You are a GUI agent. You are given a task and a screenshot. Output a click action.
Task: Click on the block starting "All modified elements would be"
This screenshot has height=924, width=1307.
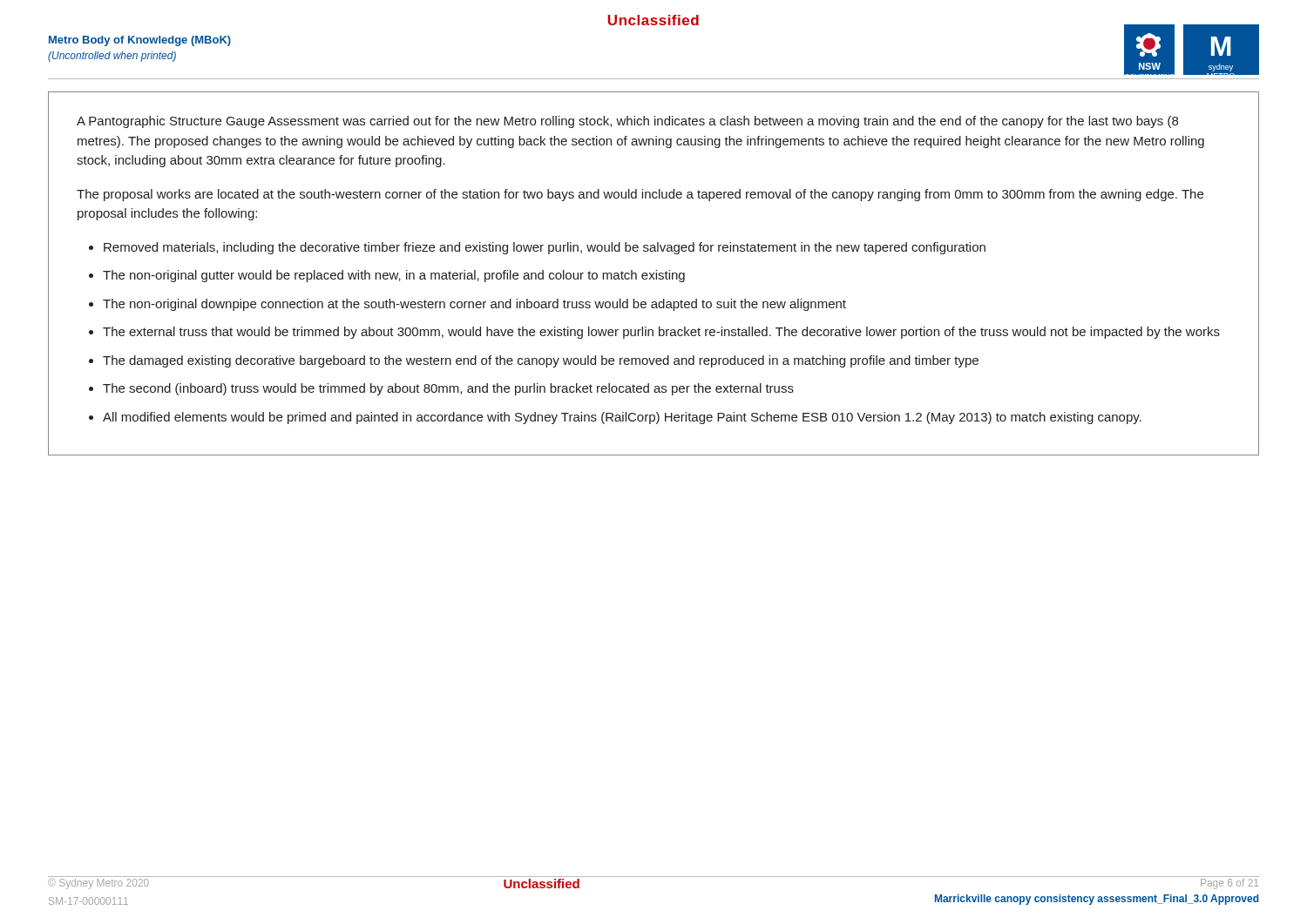[623, 416]
